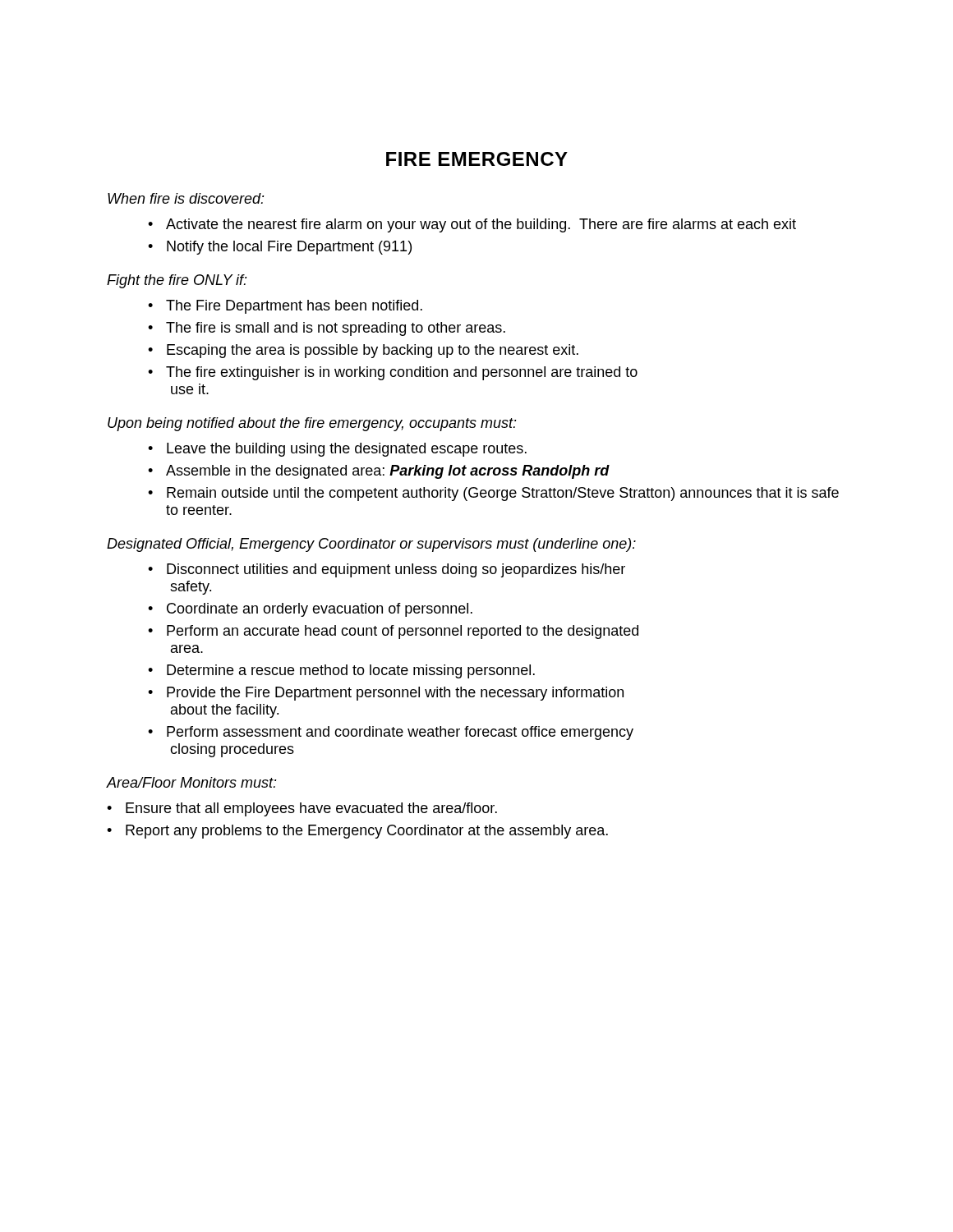The width and height of the screenshot is (953, 1232).
Task: Click where it says "• The Fire Department has been notified."
Action: [286, 306]
